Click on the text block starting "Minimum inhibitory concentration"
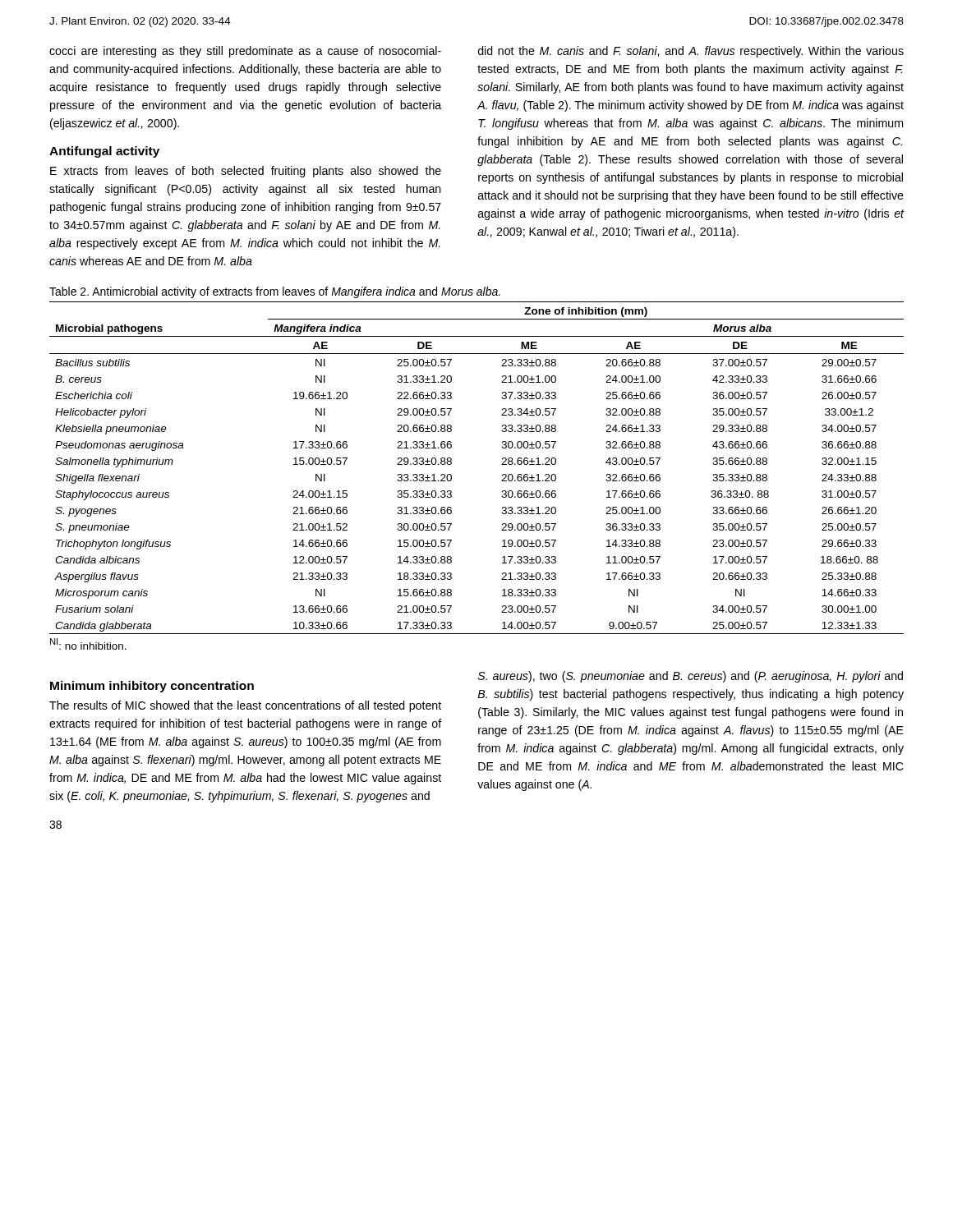953x1232 pixels. 152,685
